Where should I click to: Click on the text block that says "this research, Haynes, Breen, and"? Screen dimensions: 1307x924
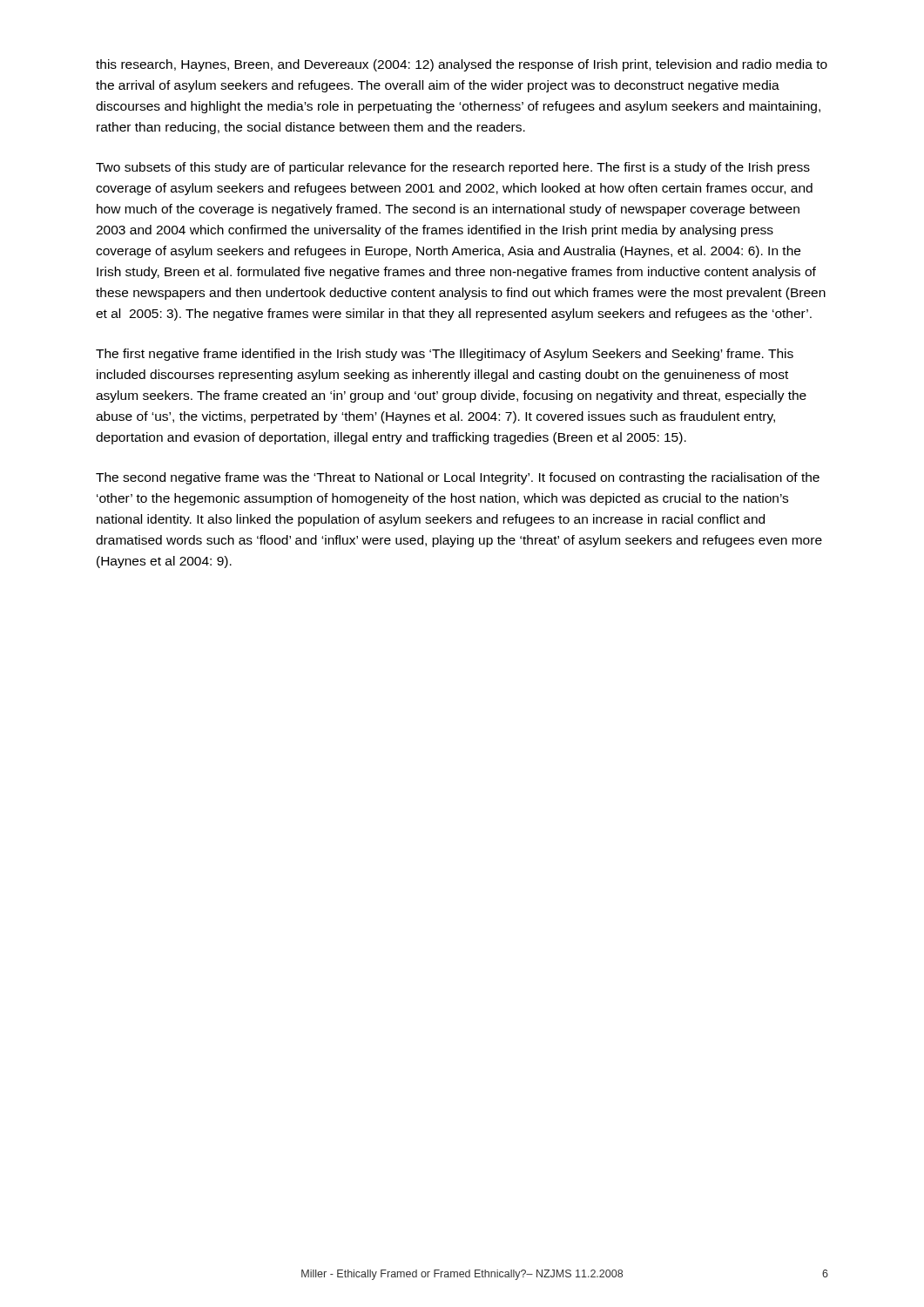pyautogui.click(x=462, y=95)
